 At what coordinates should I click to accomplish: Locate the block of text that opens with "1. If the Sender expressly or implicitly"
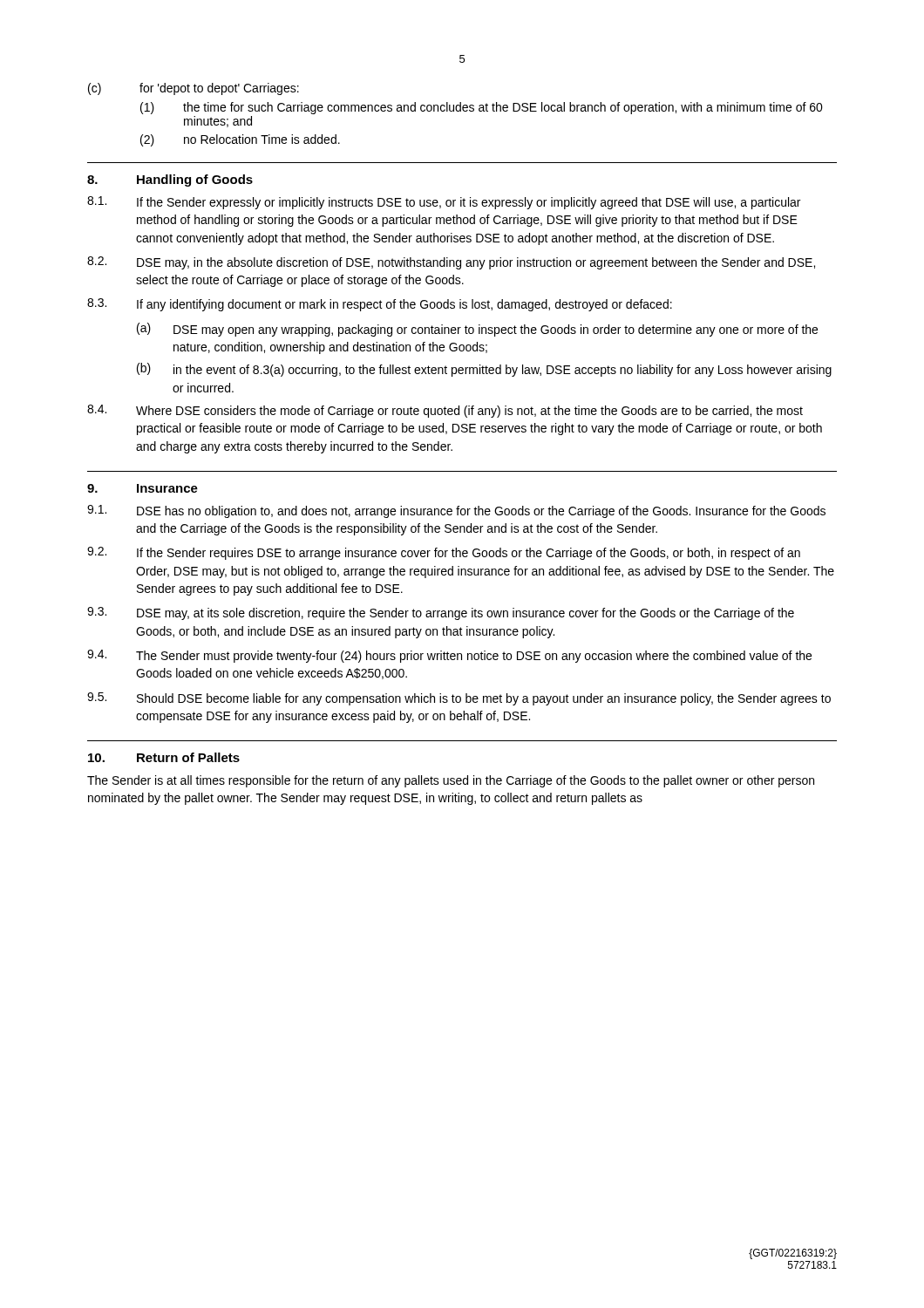pyautogui.click(x=462, y=220)
